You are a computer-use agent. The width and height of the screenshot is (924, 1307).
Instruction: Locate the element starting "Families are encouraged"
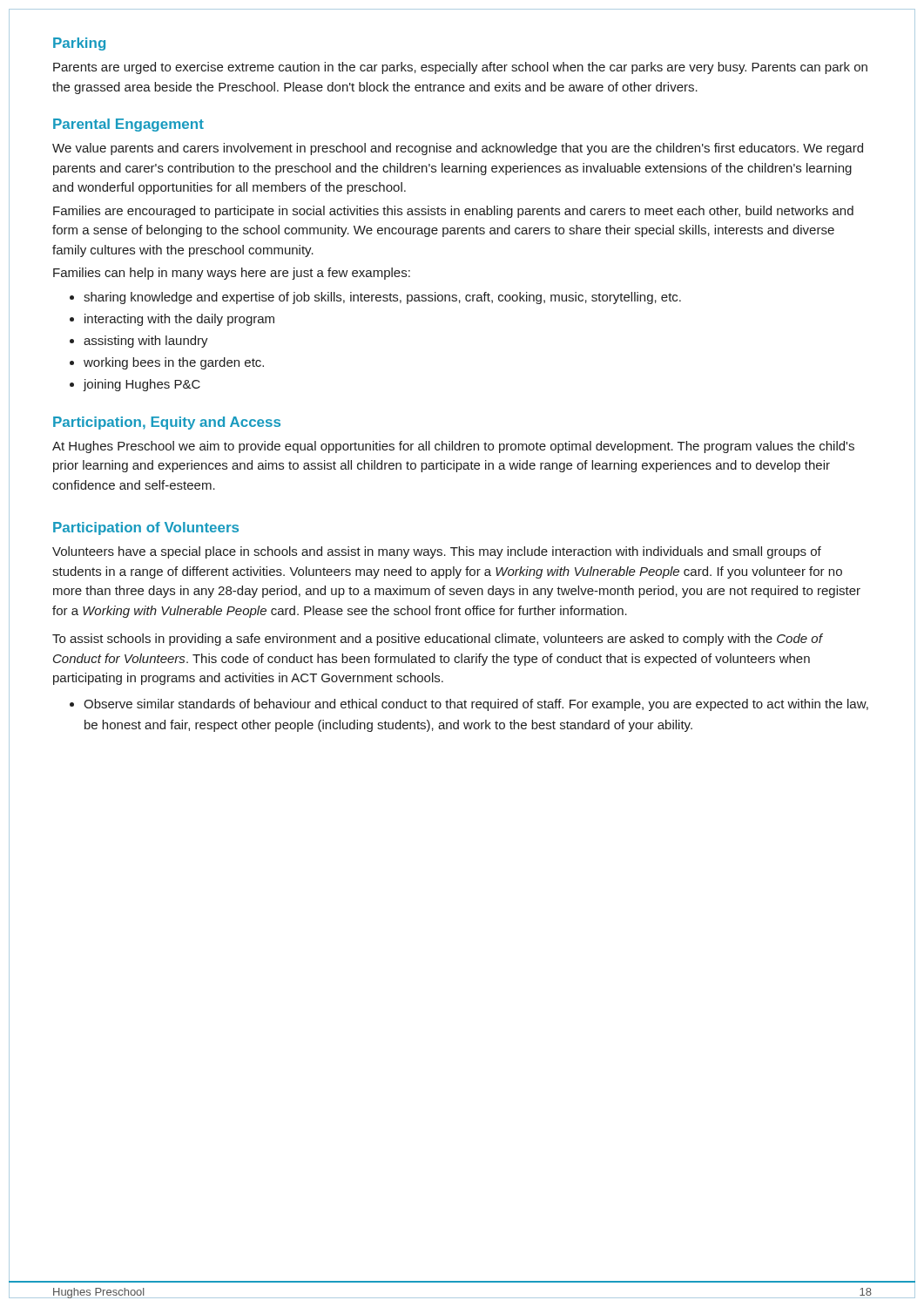click(x=453, y=230)
